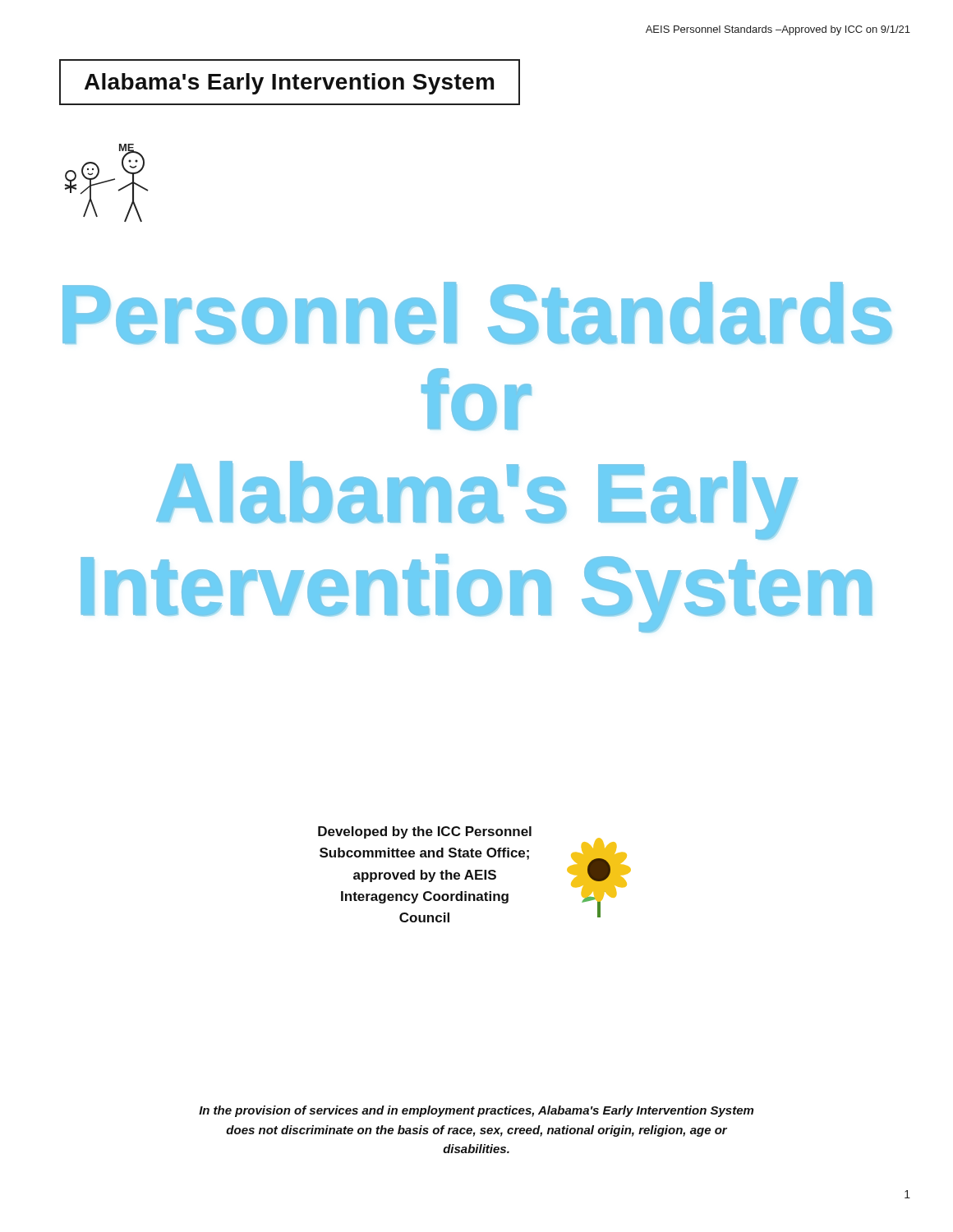This screenshot has width=953, height=1232.
Task: Point to the text starting "Developed by the ICC Personnel Subcommittee and State"
Action: pos(425,875)
